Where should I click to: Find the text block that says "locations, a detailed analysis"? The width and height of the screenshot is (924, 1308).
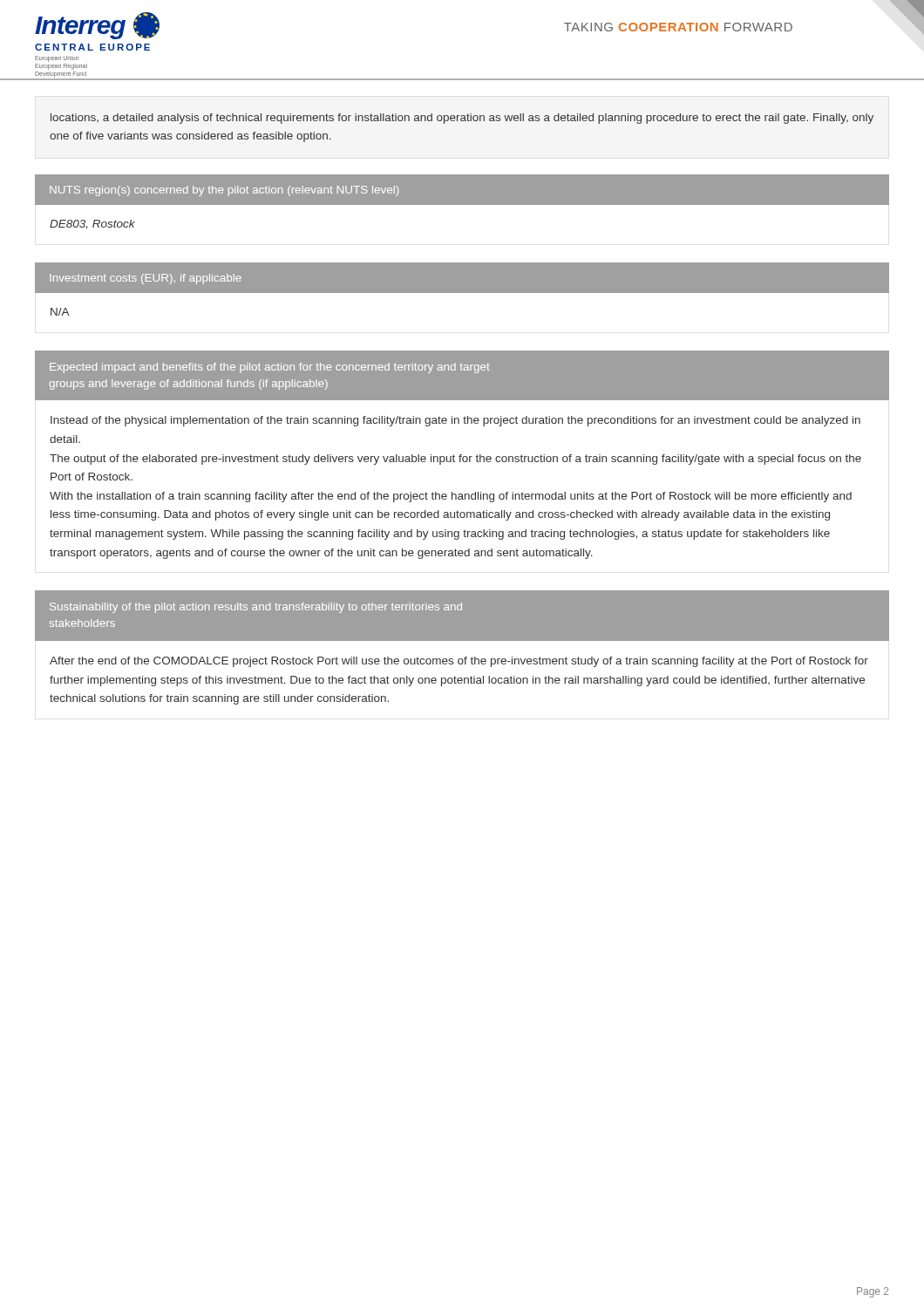pyautogui.click(x=462, y=126)
